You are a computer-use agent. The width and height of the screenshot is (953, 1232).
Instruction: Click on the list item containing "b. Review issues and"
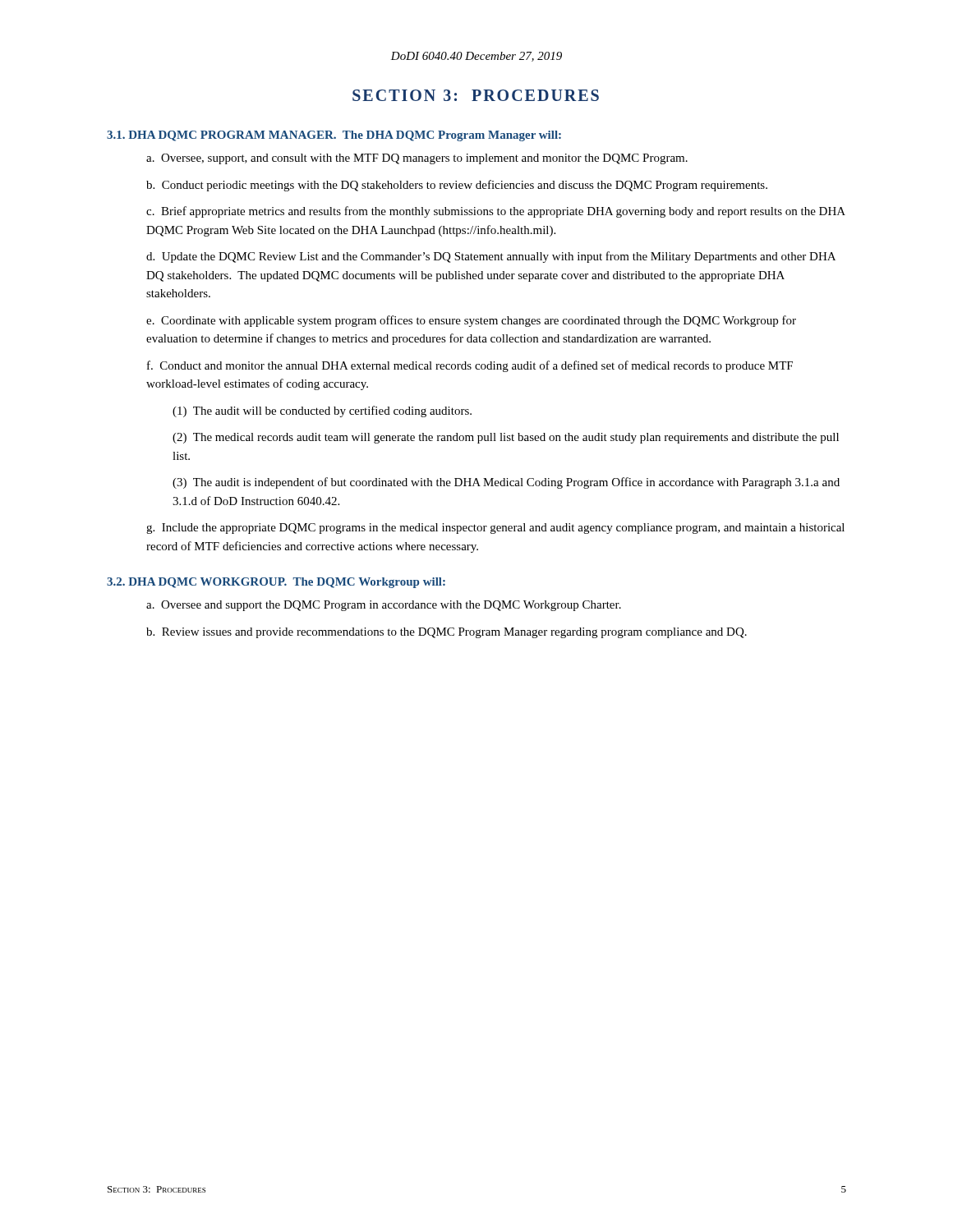pyautogui.click(x=447, y=631)
